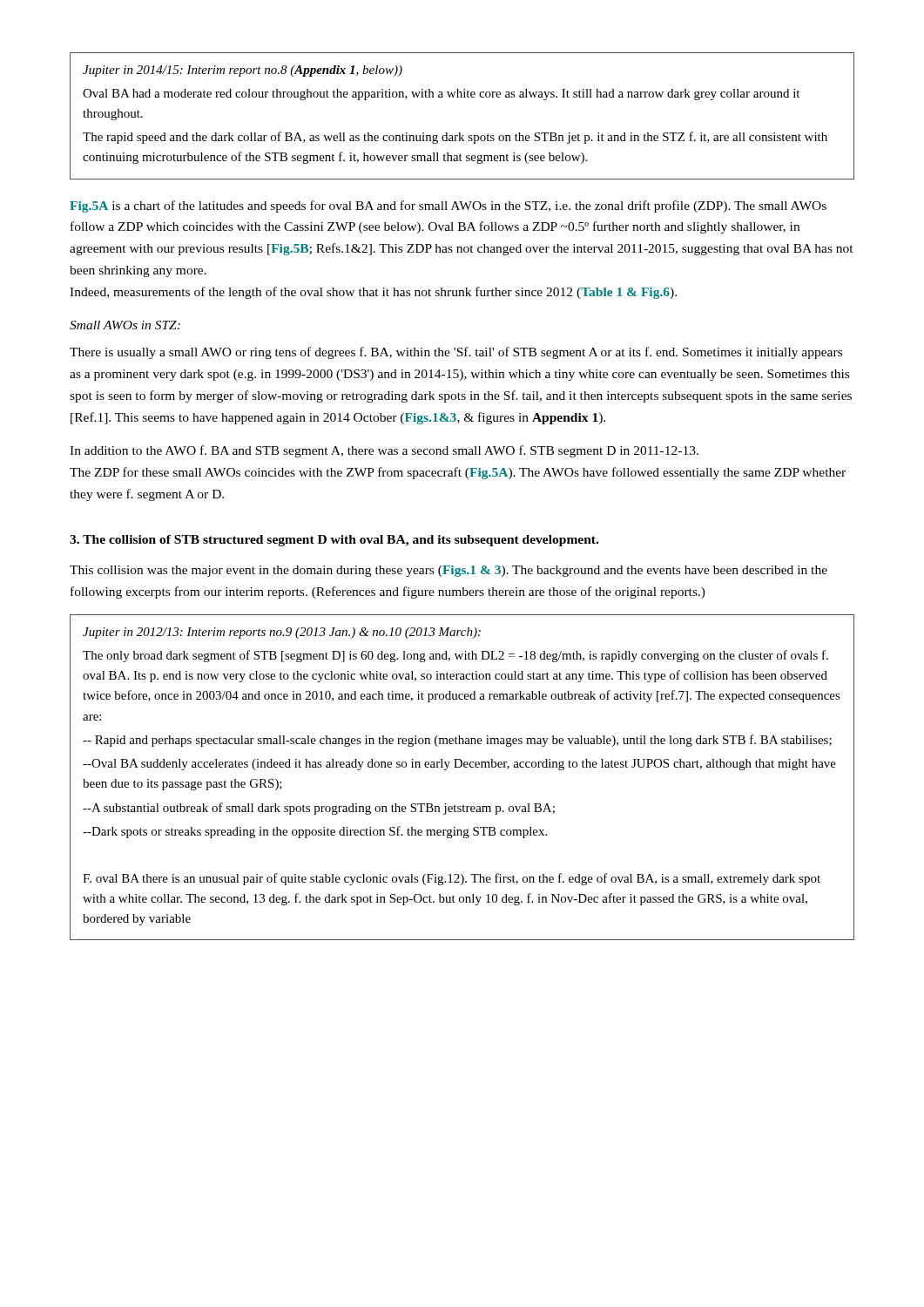The image size is (924, 1307).
Task: Locate the region starting "Jupiter in 2014/15: Interim report no.8"
Action: pos(243,71)
